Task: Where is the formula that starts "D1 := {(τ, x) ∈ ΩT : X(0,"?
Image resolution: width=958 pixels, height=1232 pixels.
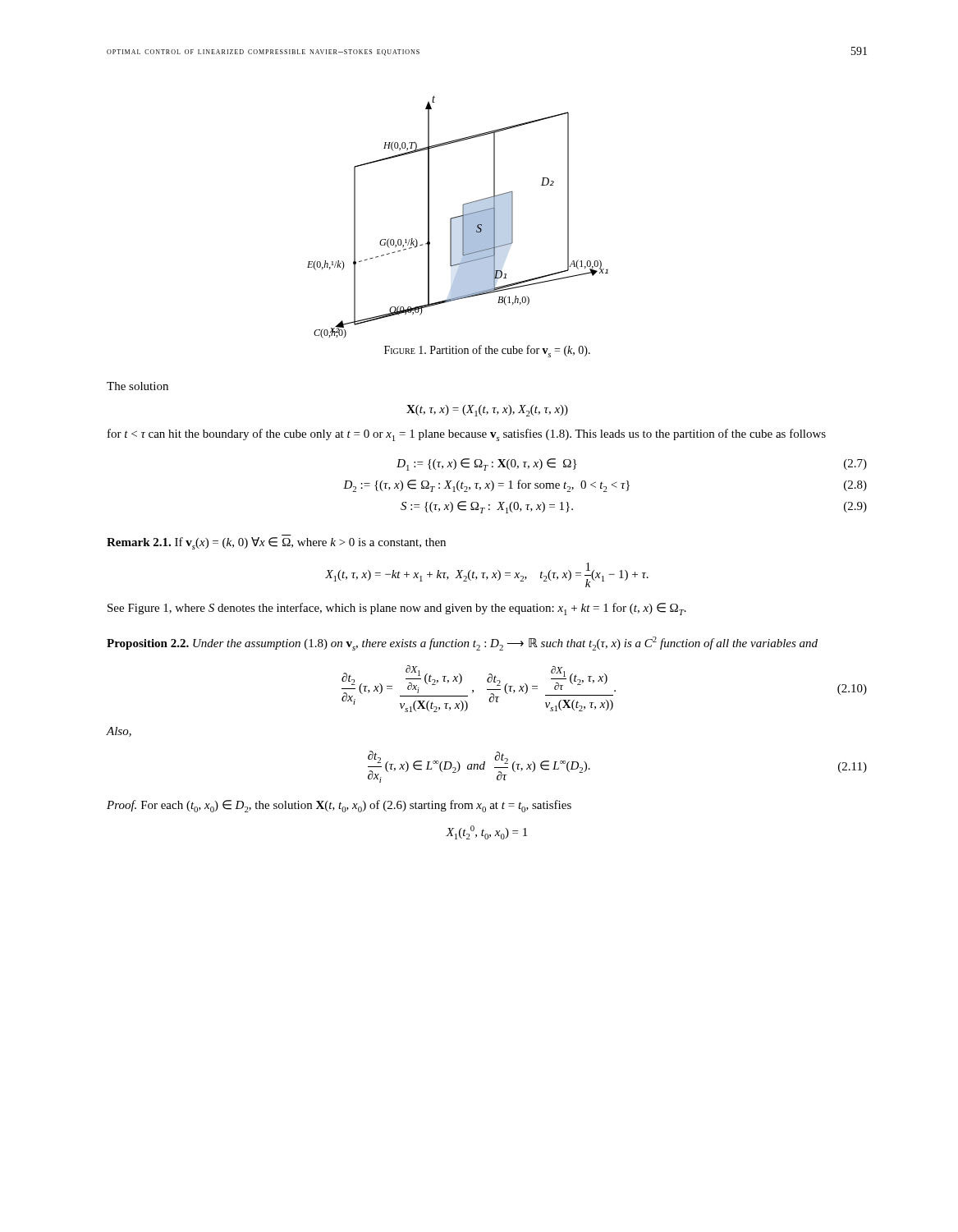Action: (x=487, y=485)
